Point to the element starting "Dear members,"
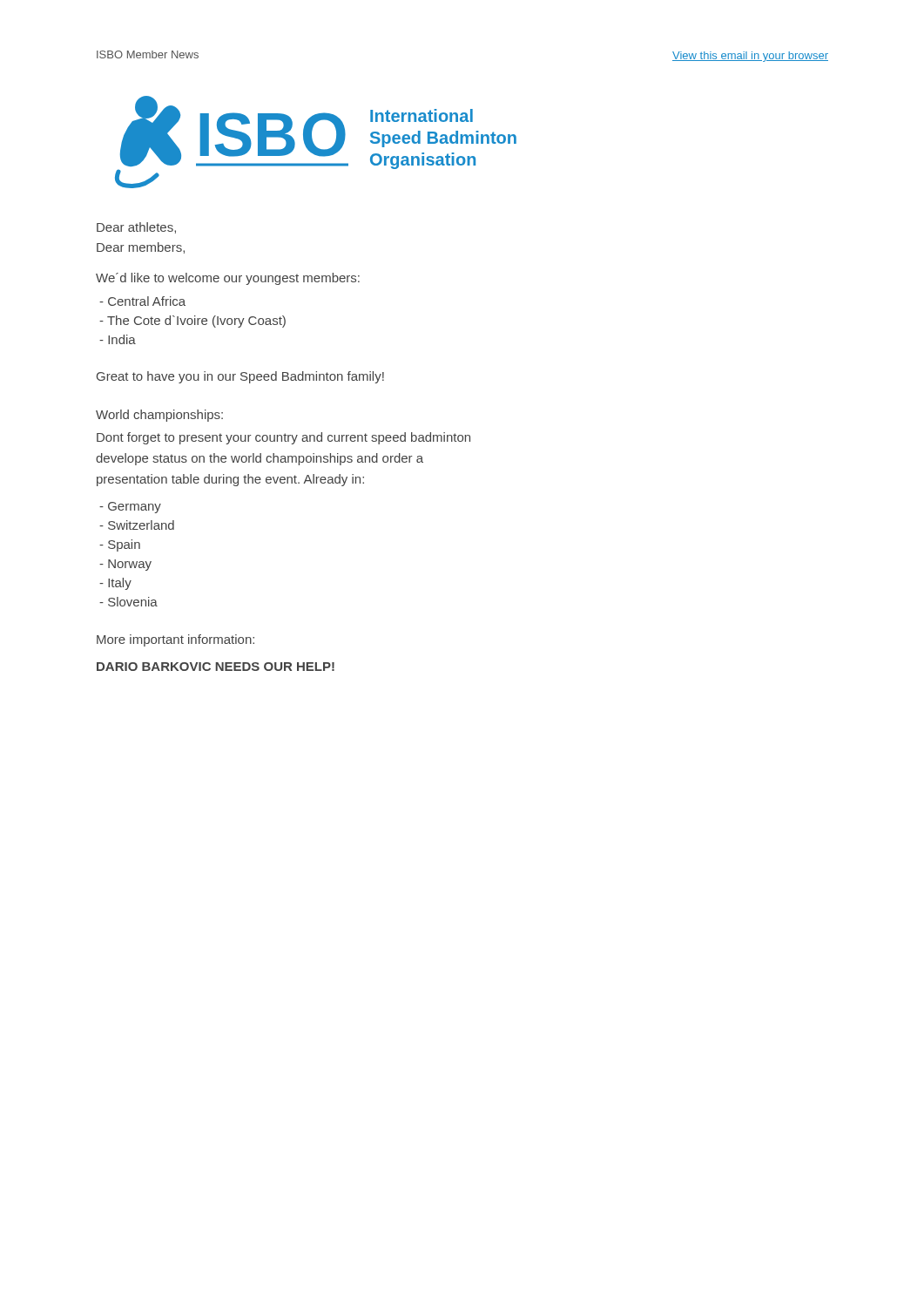The image size is (924, 1307). (141, 247)
